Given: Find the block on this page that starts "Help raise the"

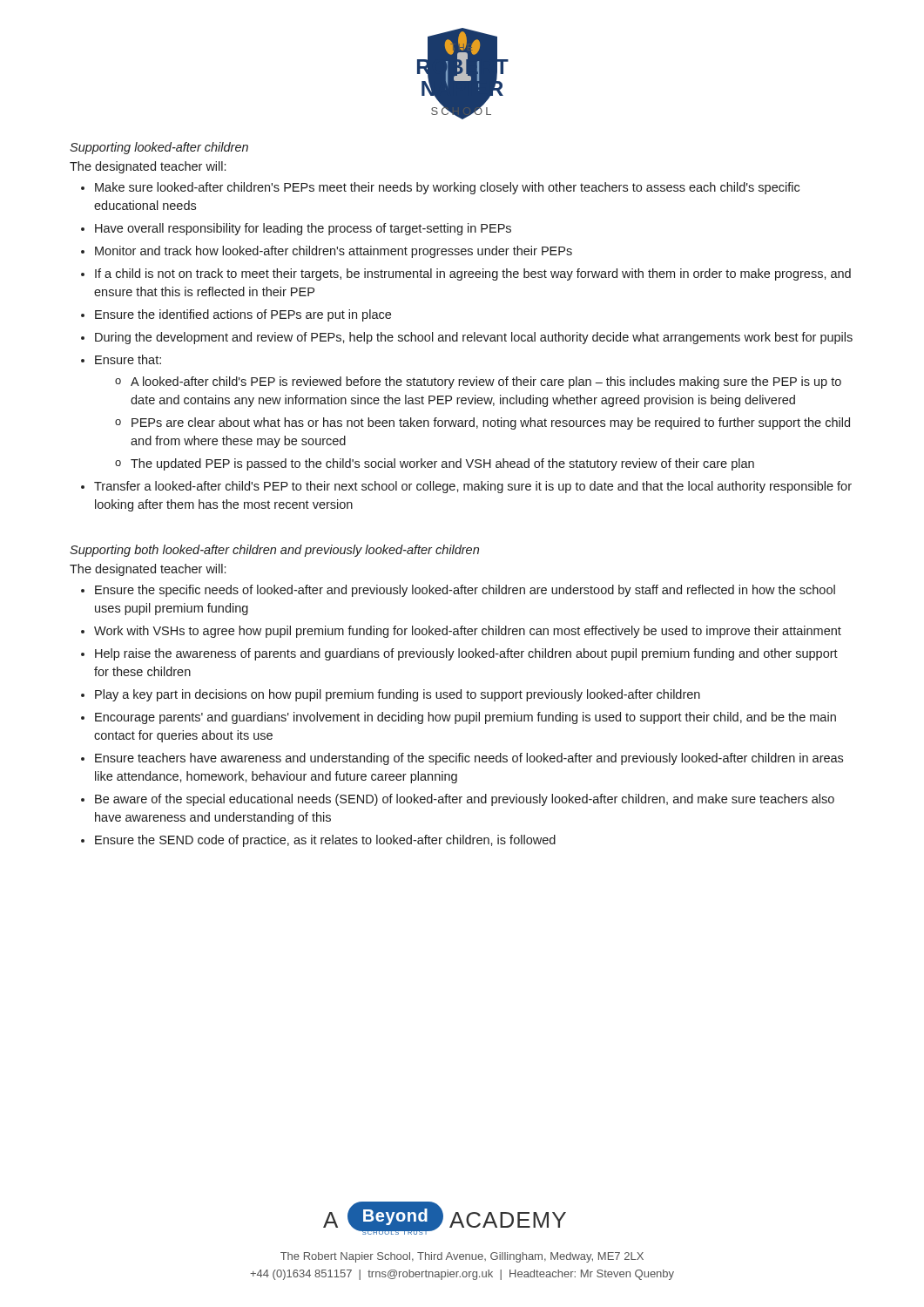Looking at the screenshot, I should (474, 663).
